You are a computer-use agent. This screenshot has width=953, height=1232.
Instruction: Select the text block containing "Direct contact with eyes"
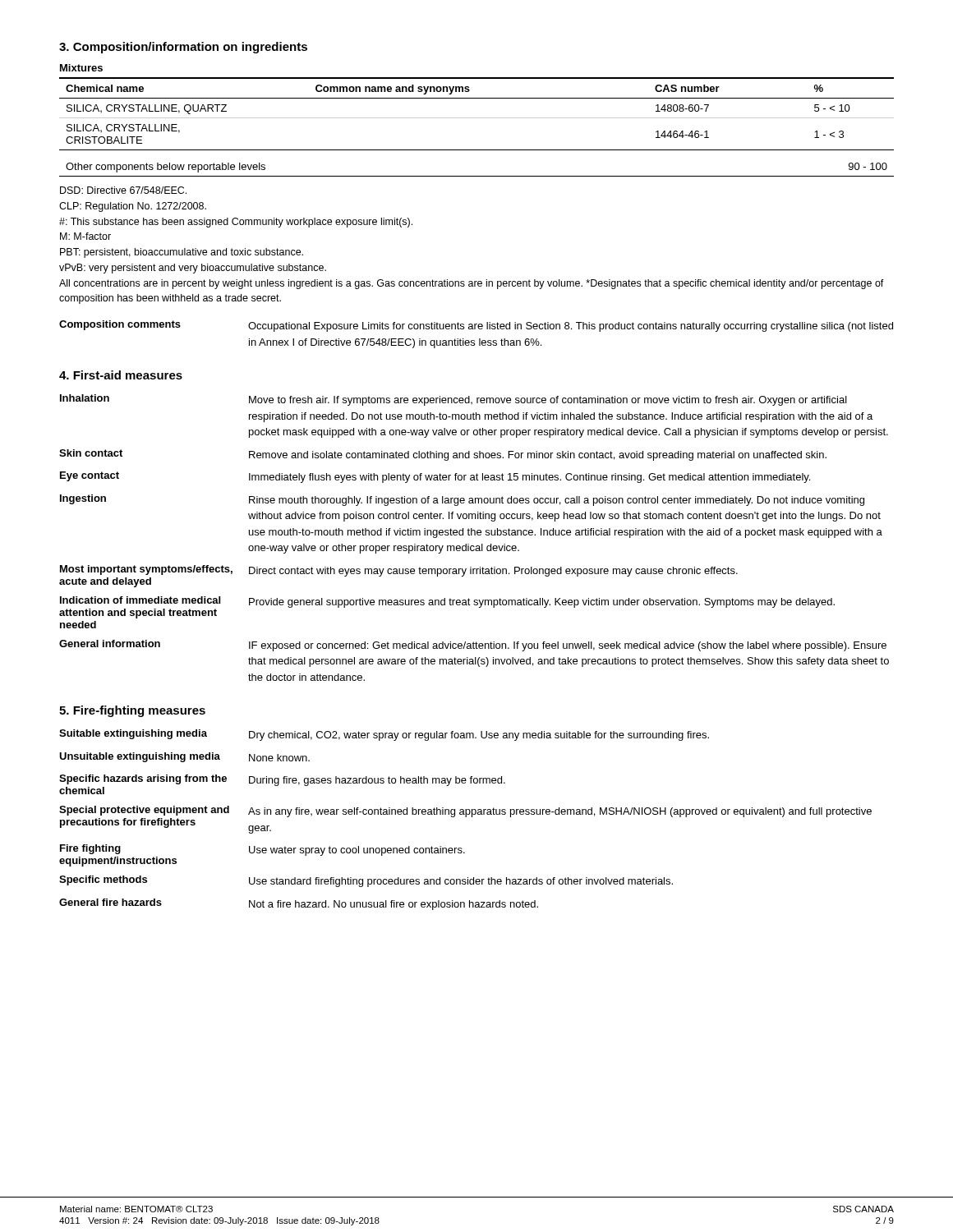coord(493,570)
